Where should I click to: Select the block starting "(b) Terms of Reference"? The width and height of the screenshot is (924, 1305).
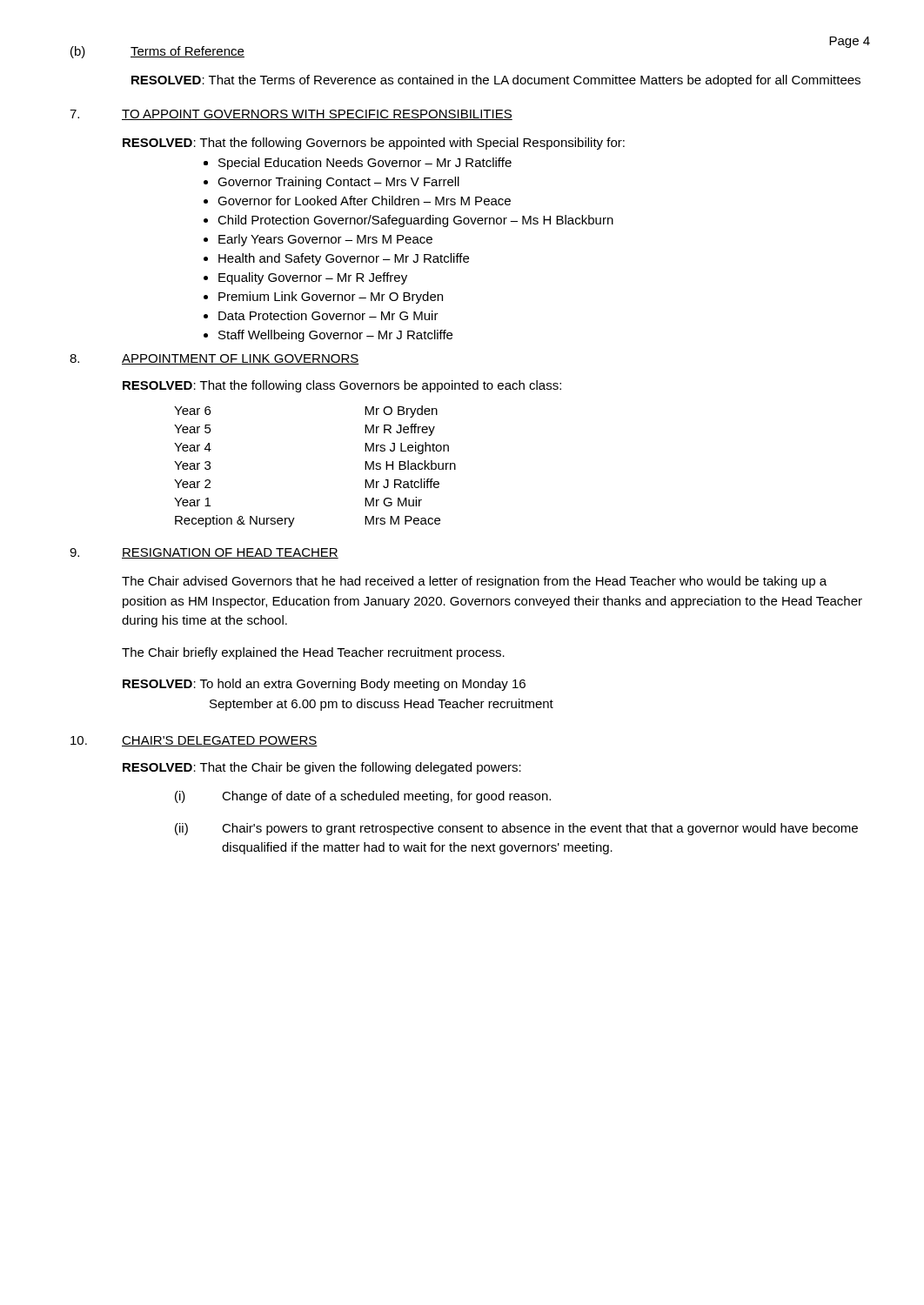coord(187,50)
